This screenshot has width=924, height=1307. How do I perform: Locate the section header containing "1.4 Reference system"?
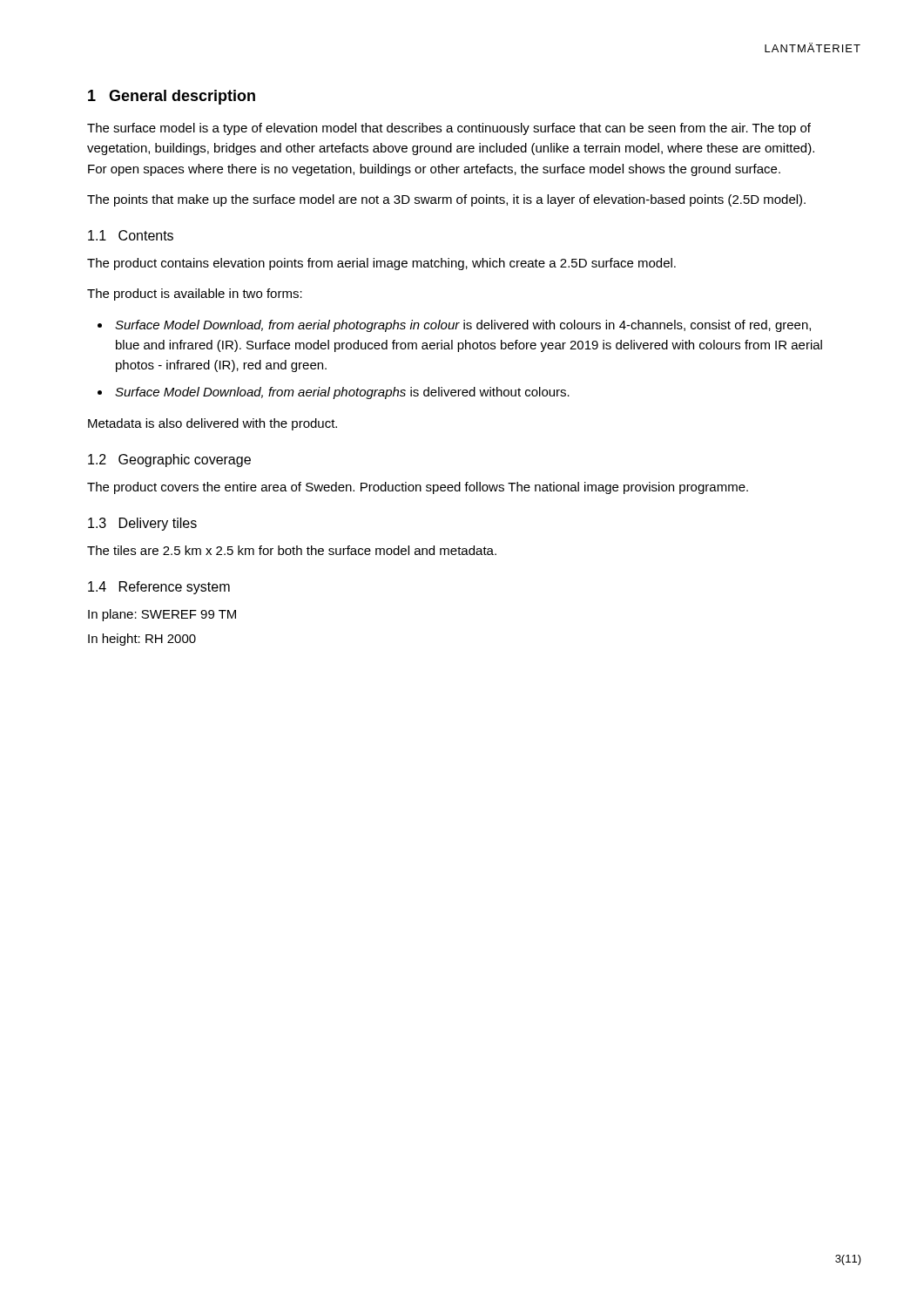point(159,587)
